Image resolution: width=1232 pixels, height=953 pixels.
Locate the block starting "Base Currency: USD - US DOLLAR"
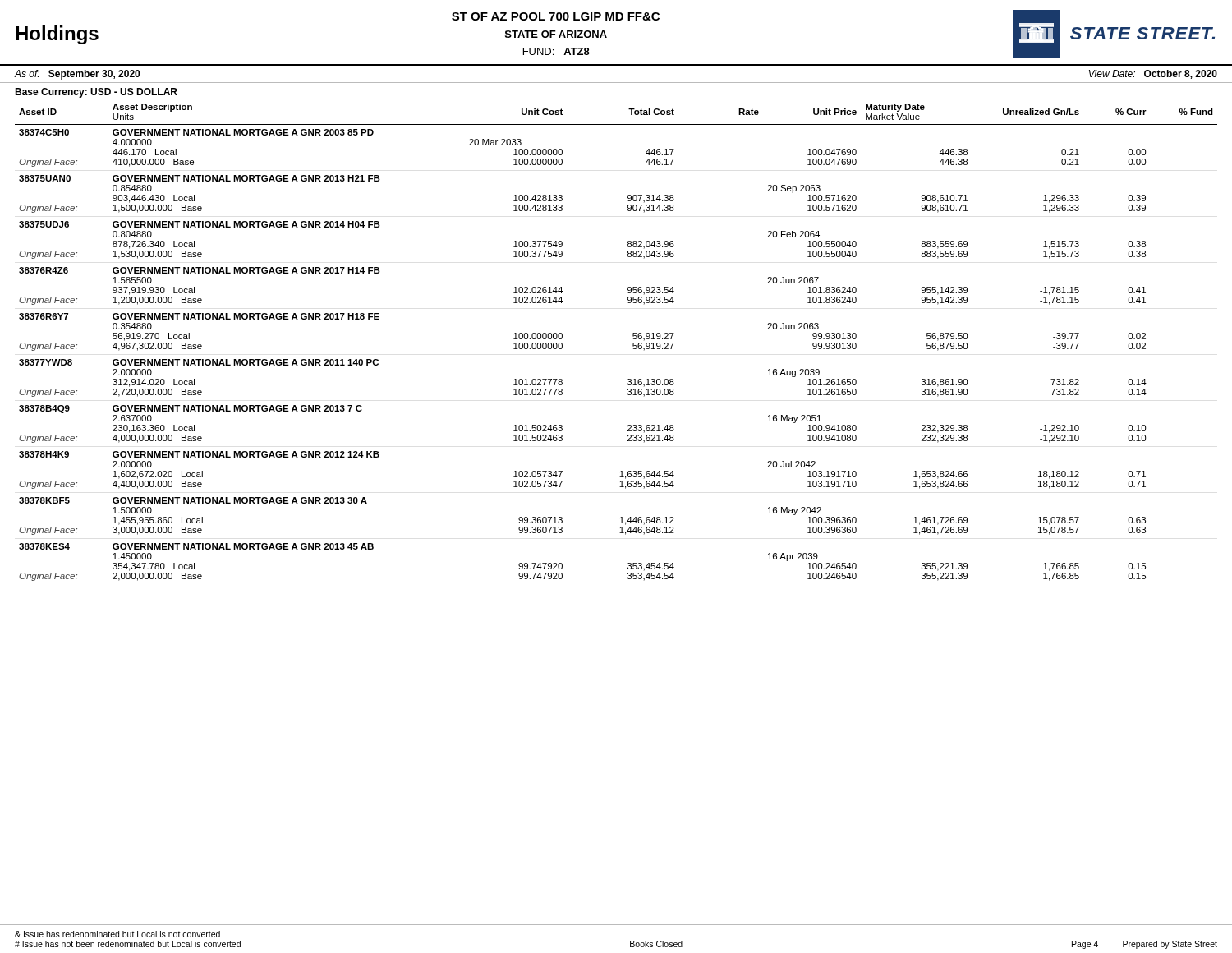tap(96, 92)
